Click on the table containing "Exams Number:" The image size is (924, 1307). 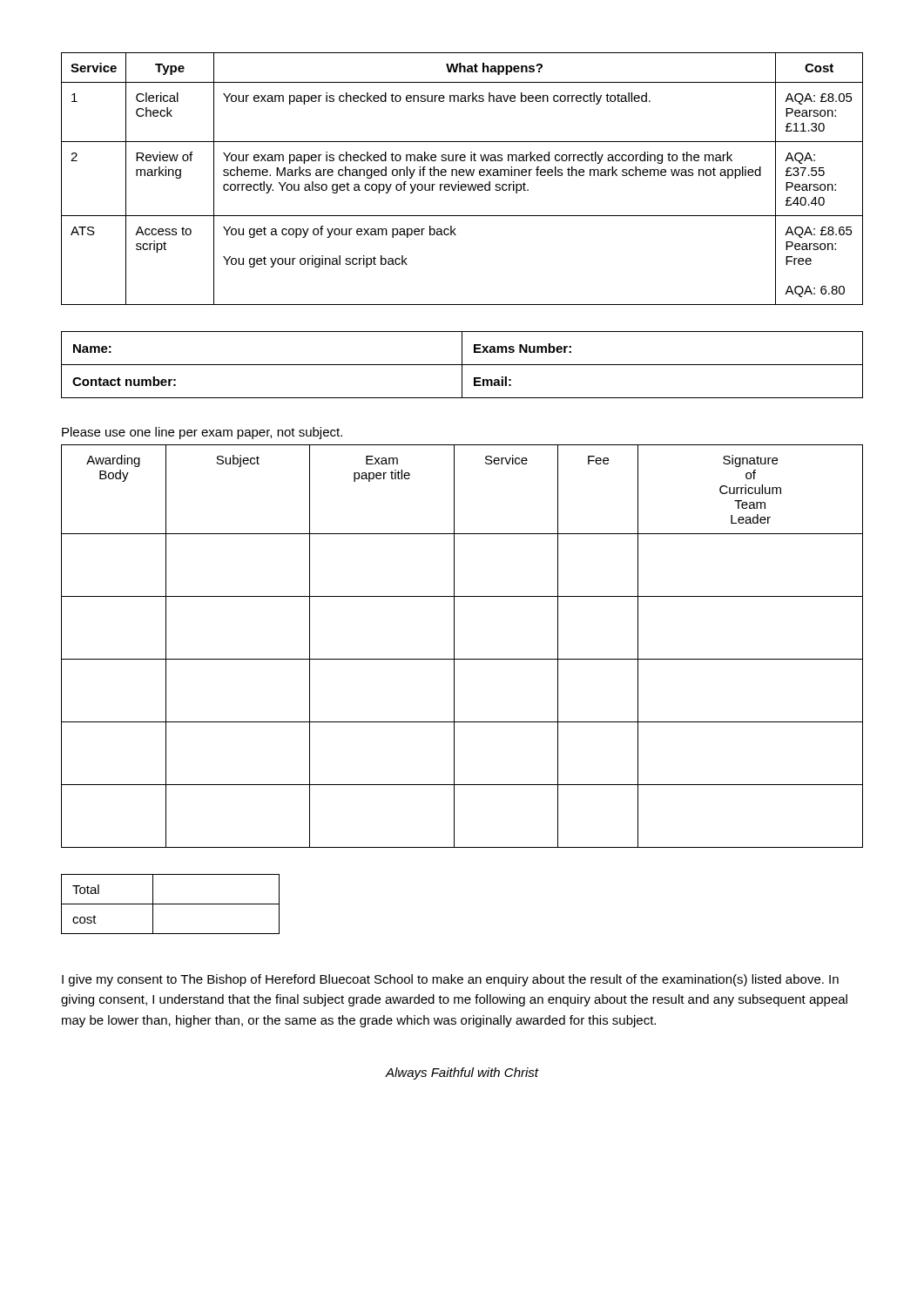462,365
